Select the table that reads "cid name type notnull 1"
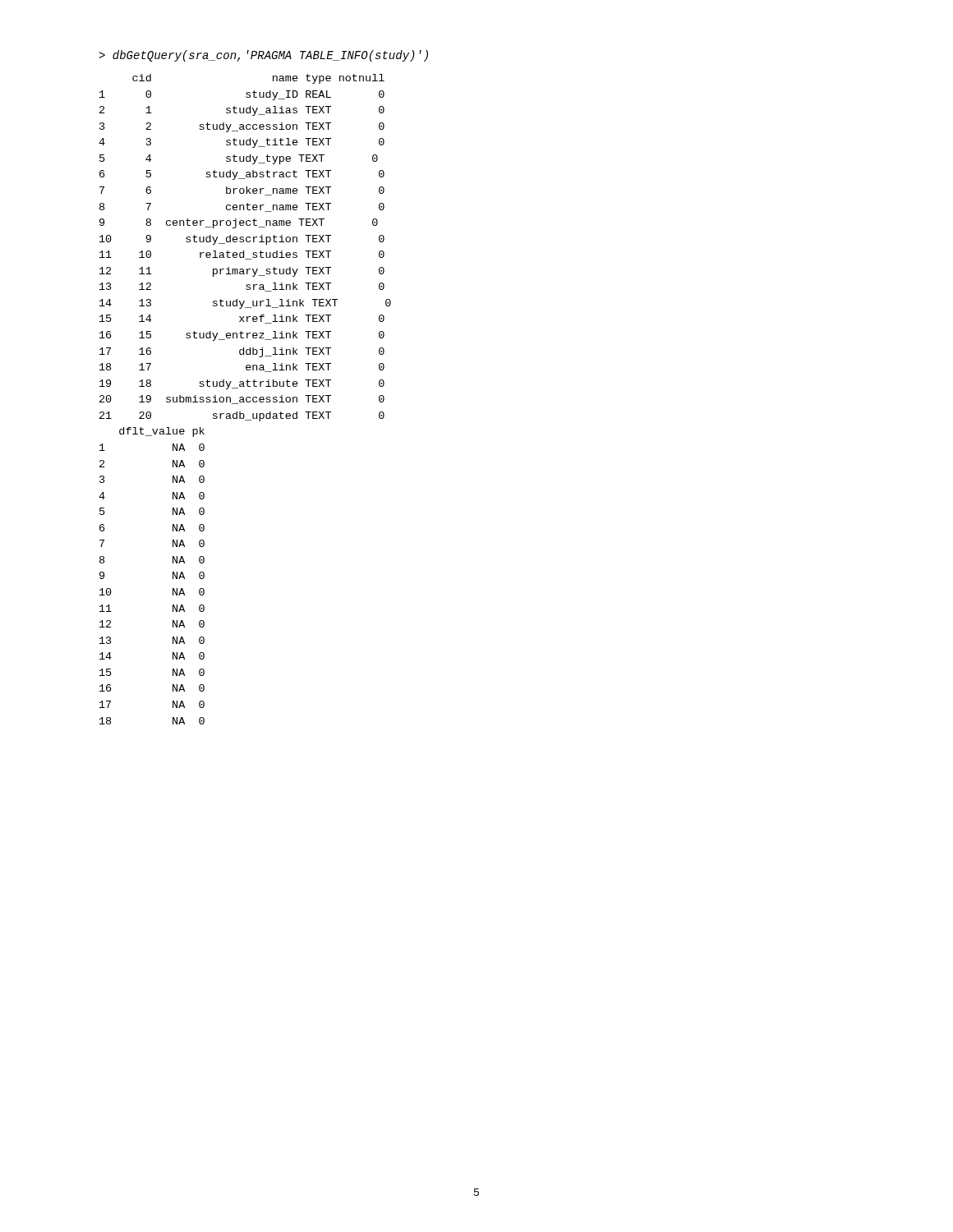The height and width of the screenshot is (1232, 953). 476,247
